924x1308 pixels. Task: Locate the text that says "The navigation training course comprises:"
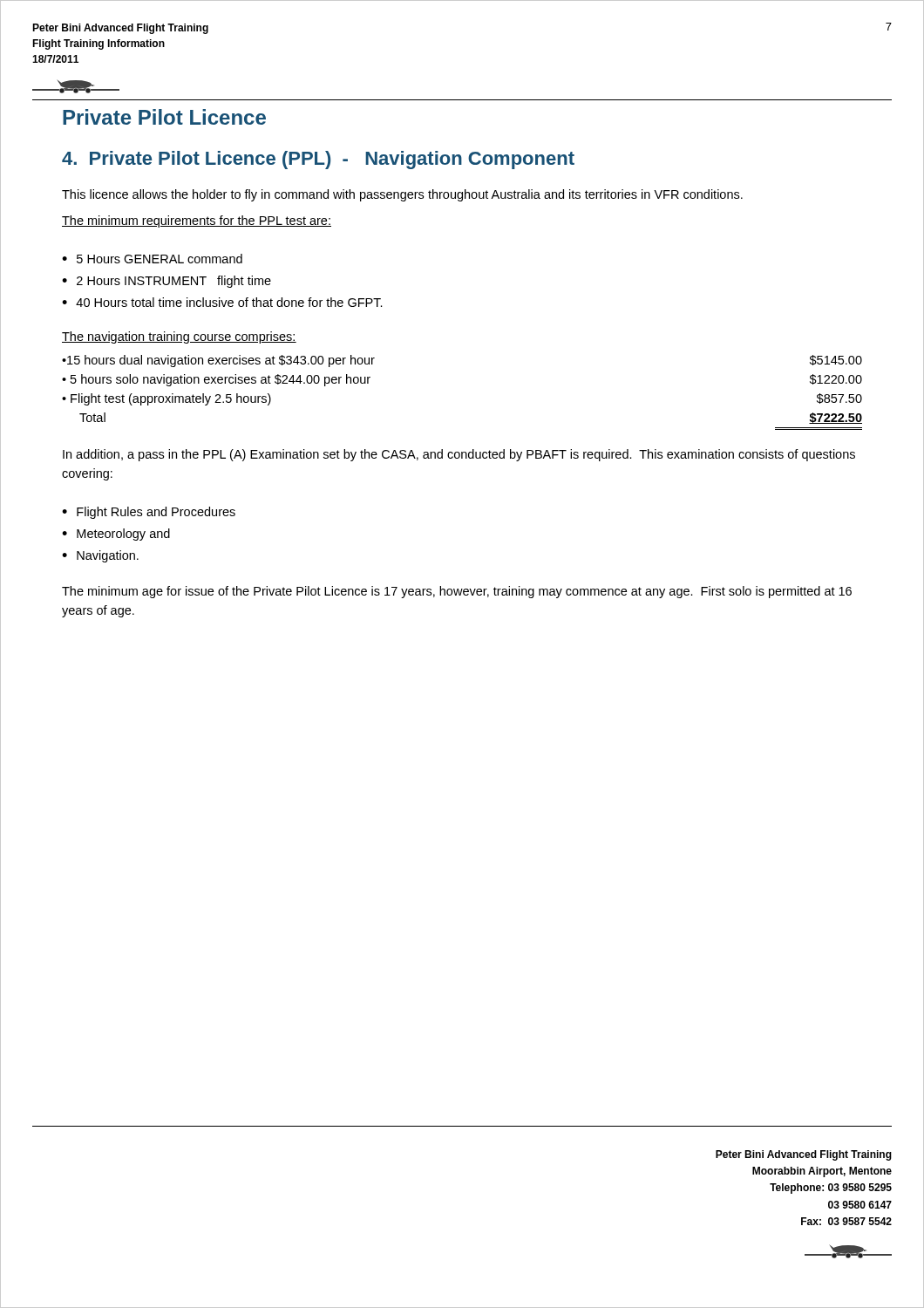(x=179, y=337)
